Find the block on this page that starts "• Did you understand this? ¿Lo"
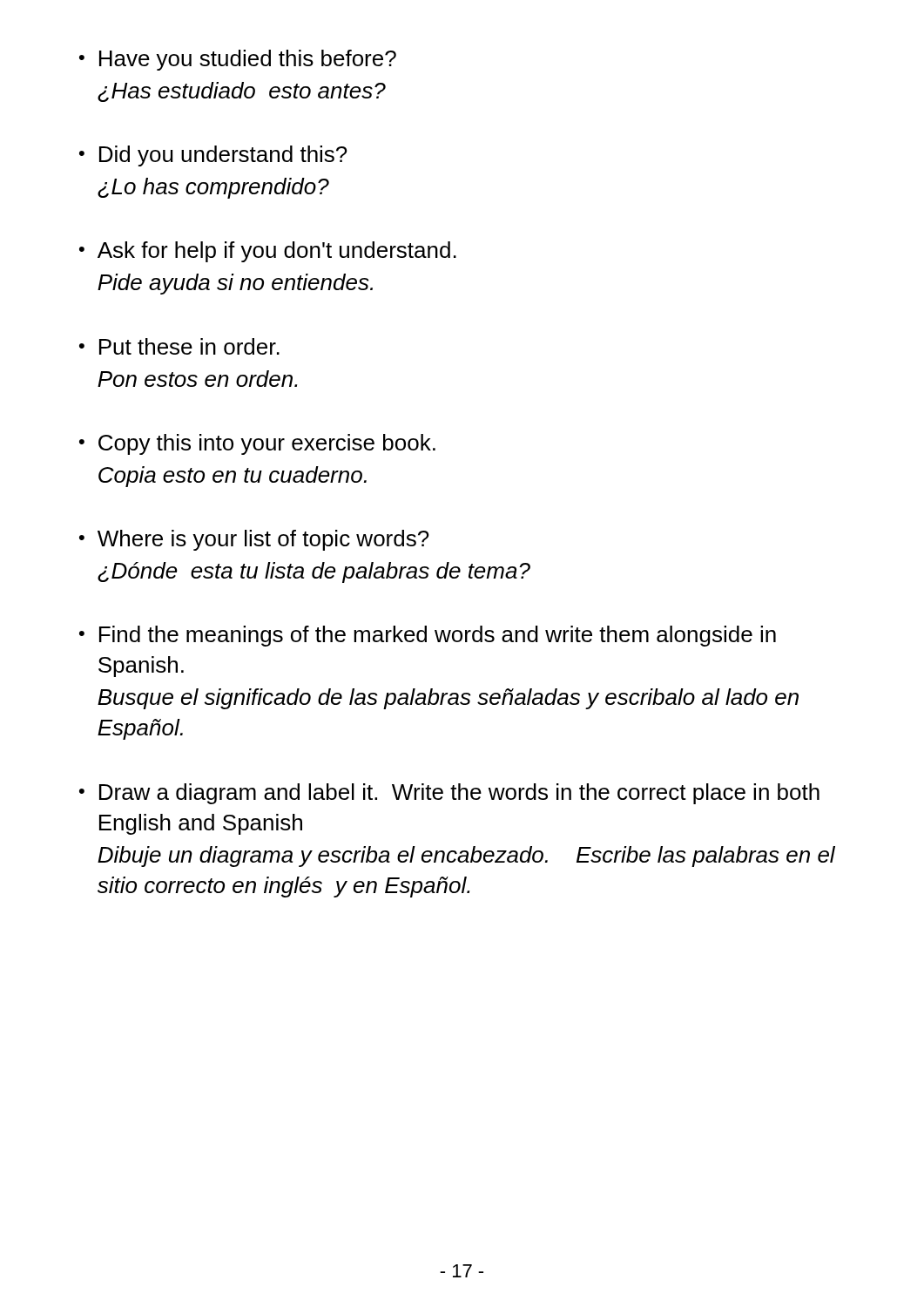This screenshot has width=924, height=1307. (213, 156)
